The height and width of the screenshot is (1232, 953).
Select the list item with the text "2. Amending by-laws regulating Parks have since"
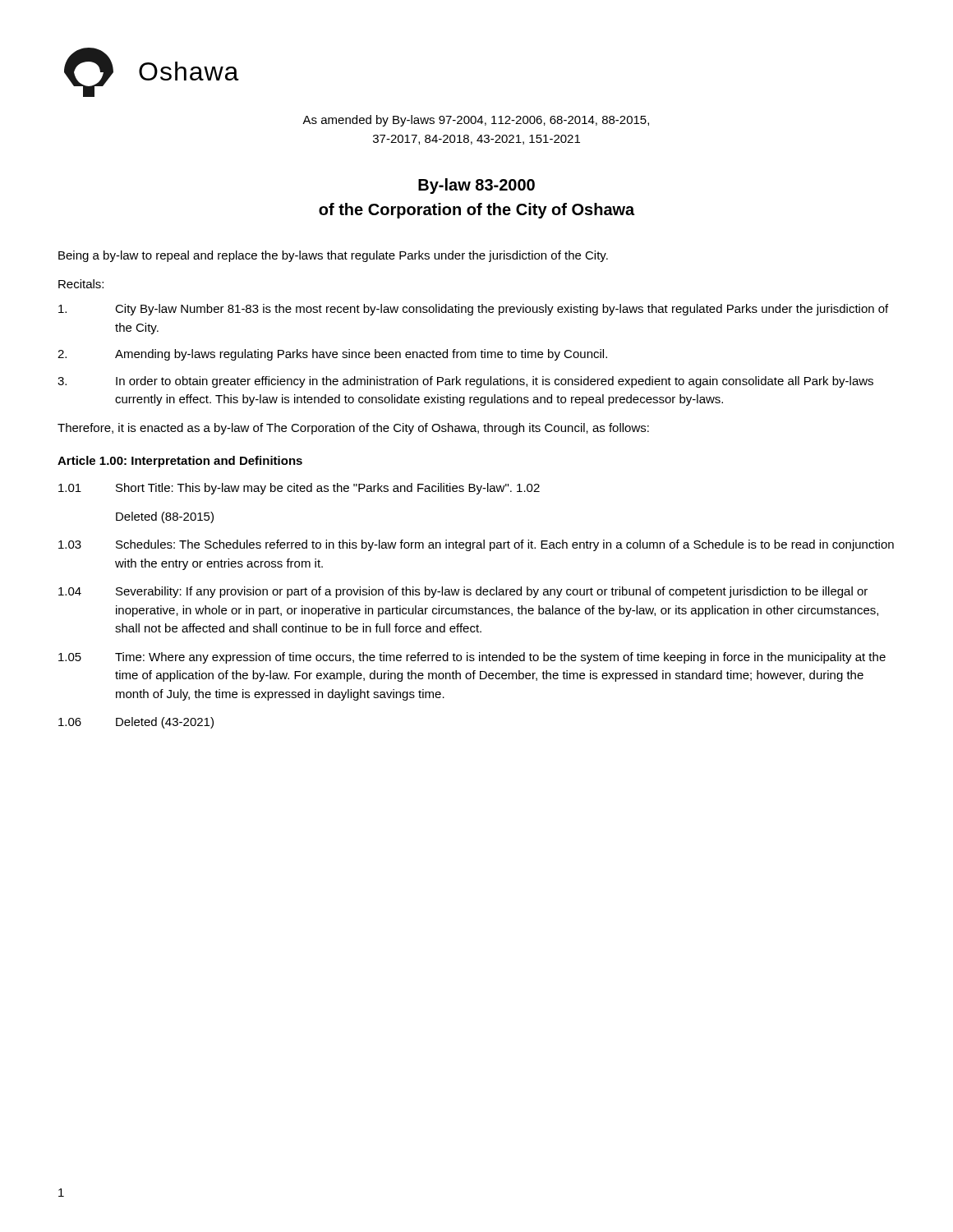(476, 354)
